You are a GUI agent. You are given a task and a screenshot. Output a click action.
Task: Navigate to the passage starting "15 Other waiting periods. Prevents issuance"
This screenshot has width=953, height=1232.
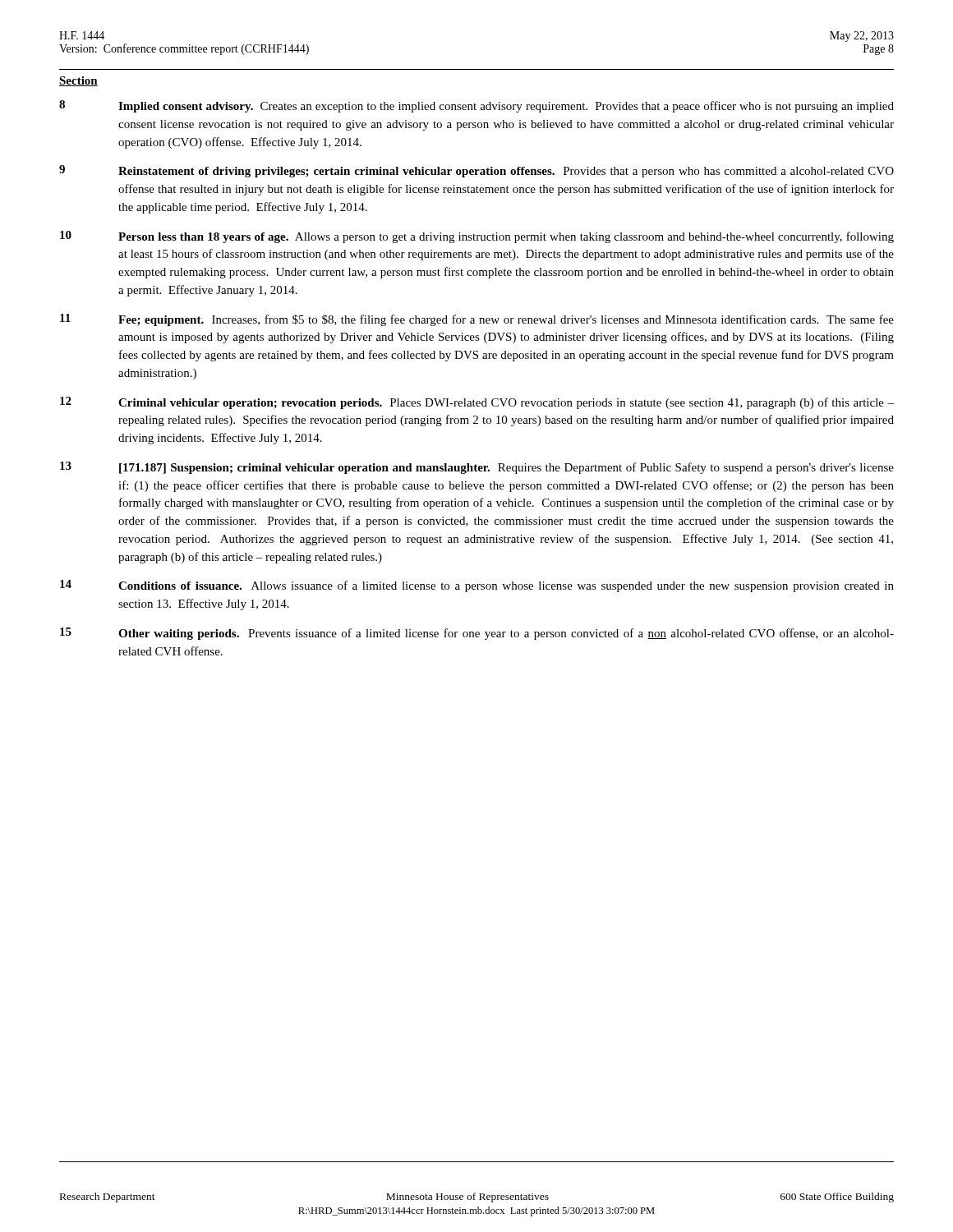pos(476,643)
